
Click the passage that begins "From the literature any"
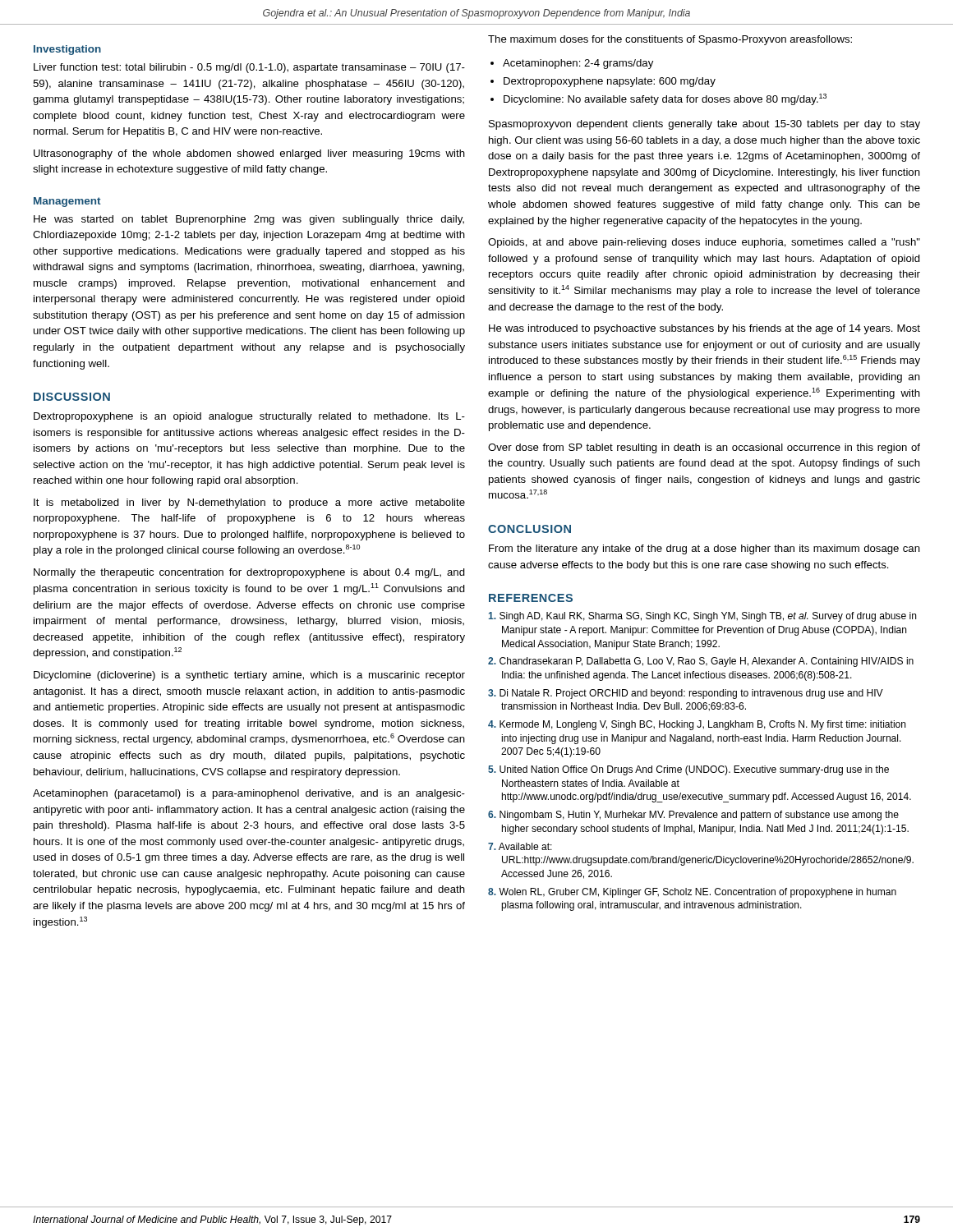coord(704,557)
